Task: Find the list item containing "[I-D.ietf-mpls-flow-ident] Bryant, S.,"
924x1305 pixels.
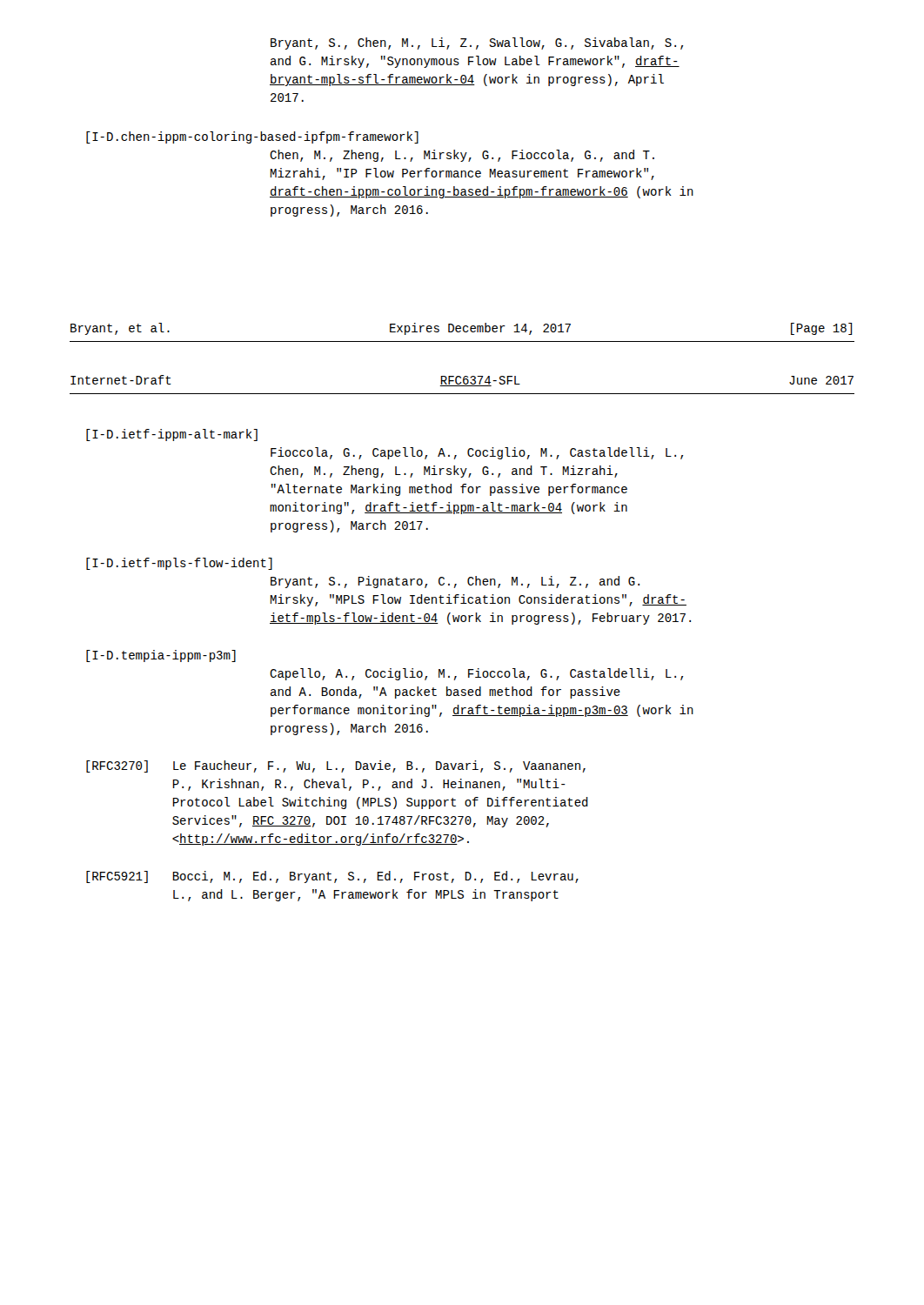Action: click(x=382, y=592)
